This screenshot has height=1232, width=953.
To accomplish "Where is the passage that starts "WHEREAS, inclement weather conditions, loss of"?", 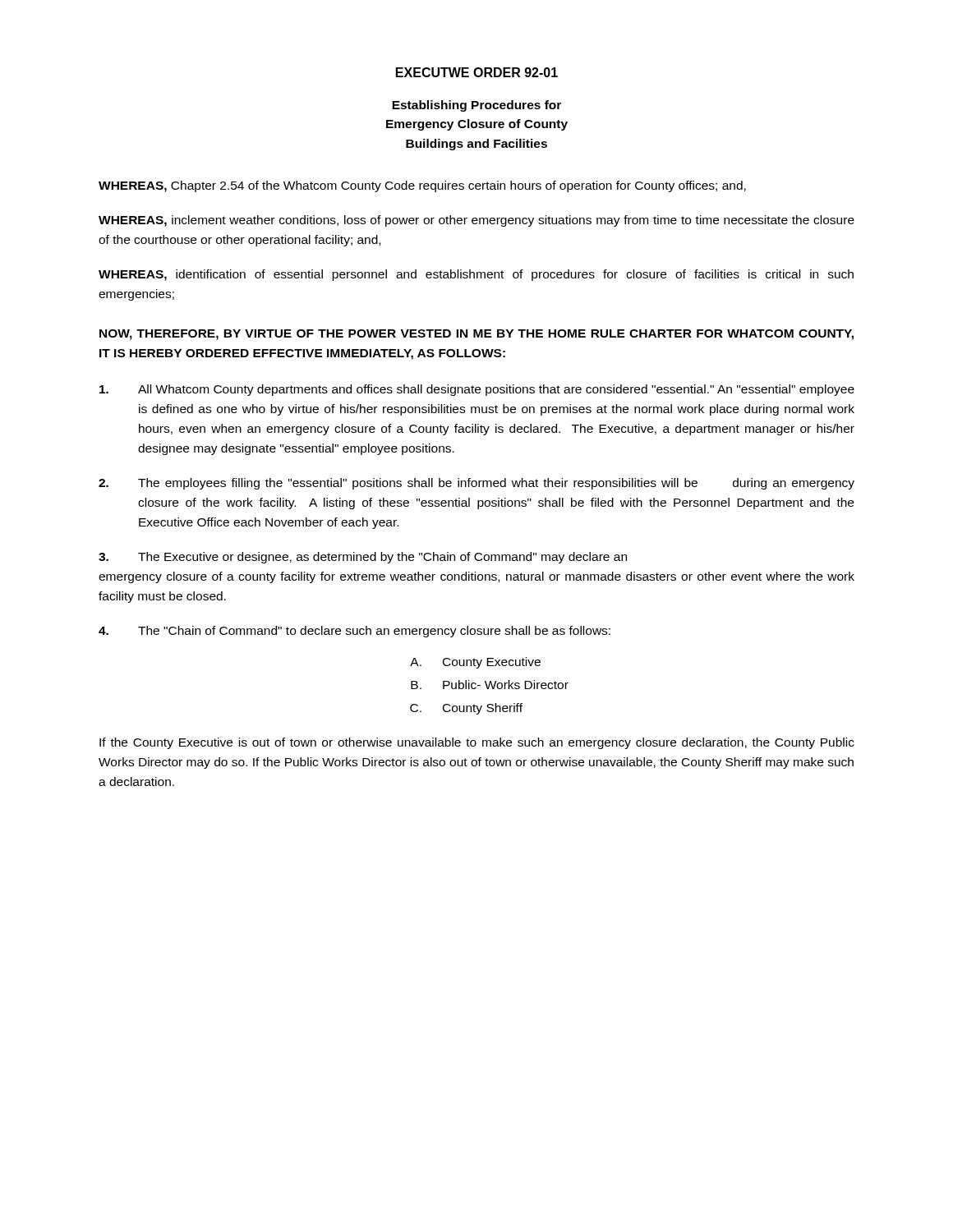I will (x=476, y=229).
